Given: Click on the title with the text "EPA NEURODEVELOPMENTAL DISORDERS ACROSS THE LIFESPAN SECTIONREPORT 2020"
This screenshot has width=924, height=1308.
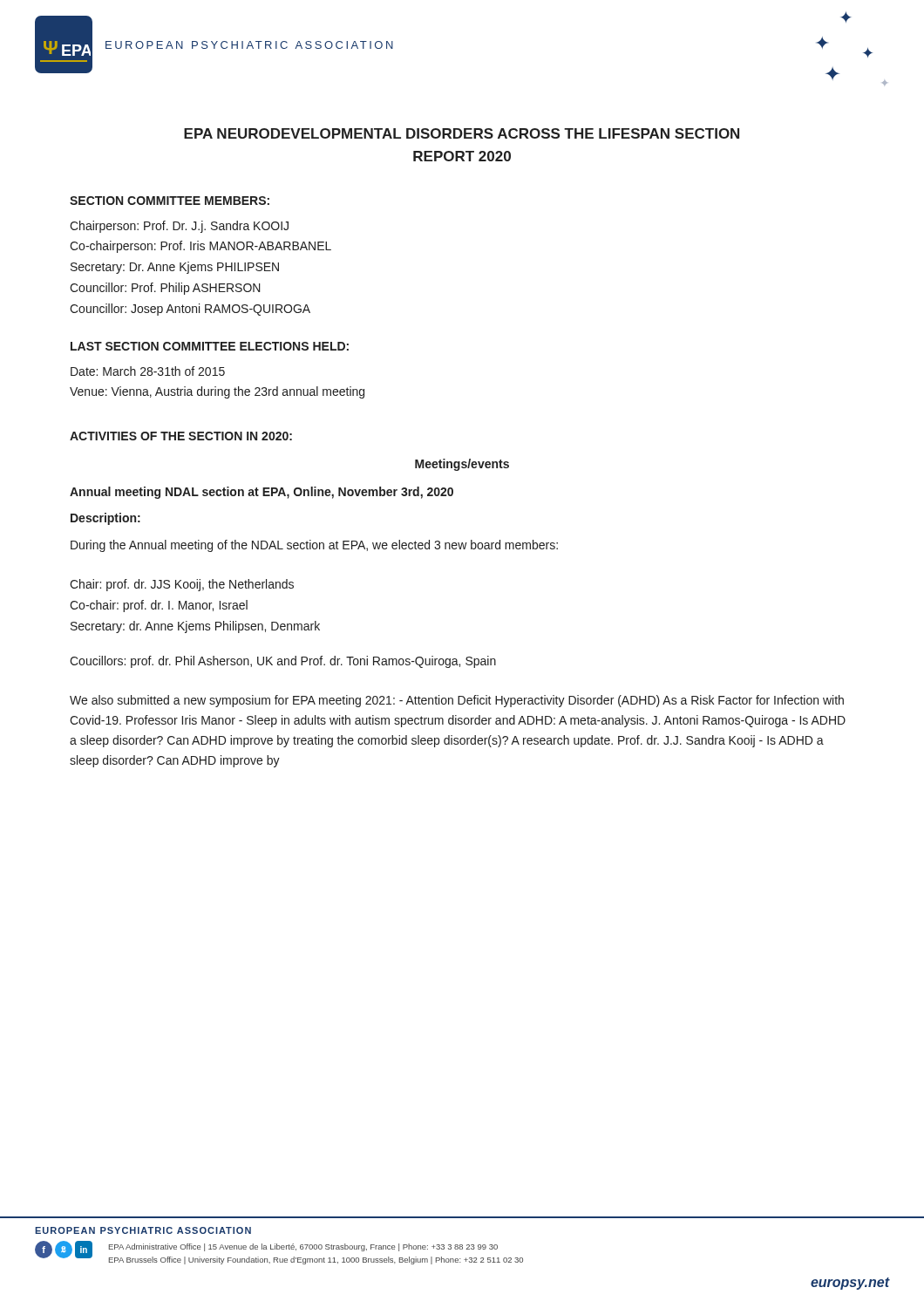Looking at the screenshot, I should (462, 145).
